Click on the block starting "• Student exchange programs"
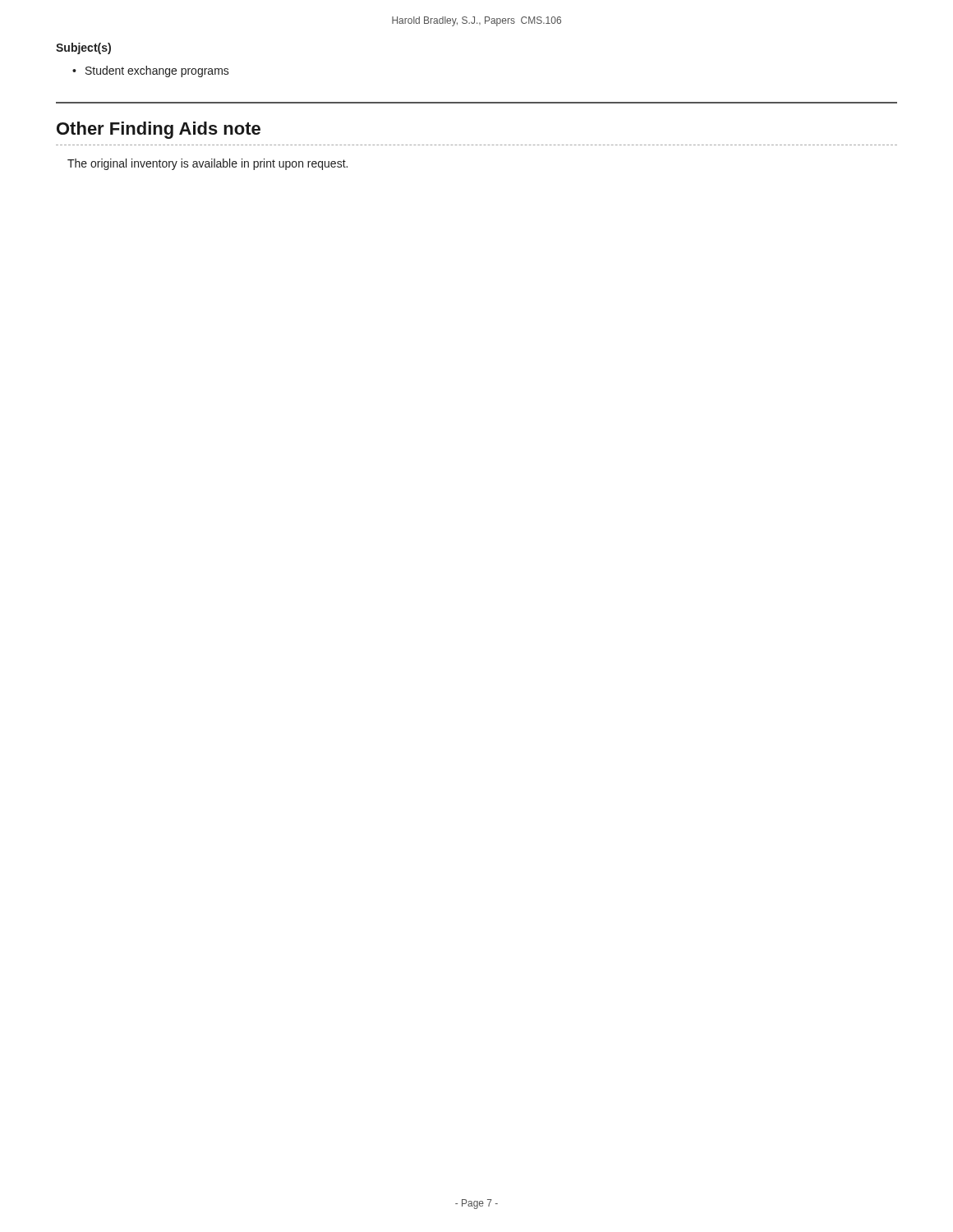Screen dimensions: 1232x953 tap(151, 71)
